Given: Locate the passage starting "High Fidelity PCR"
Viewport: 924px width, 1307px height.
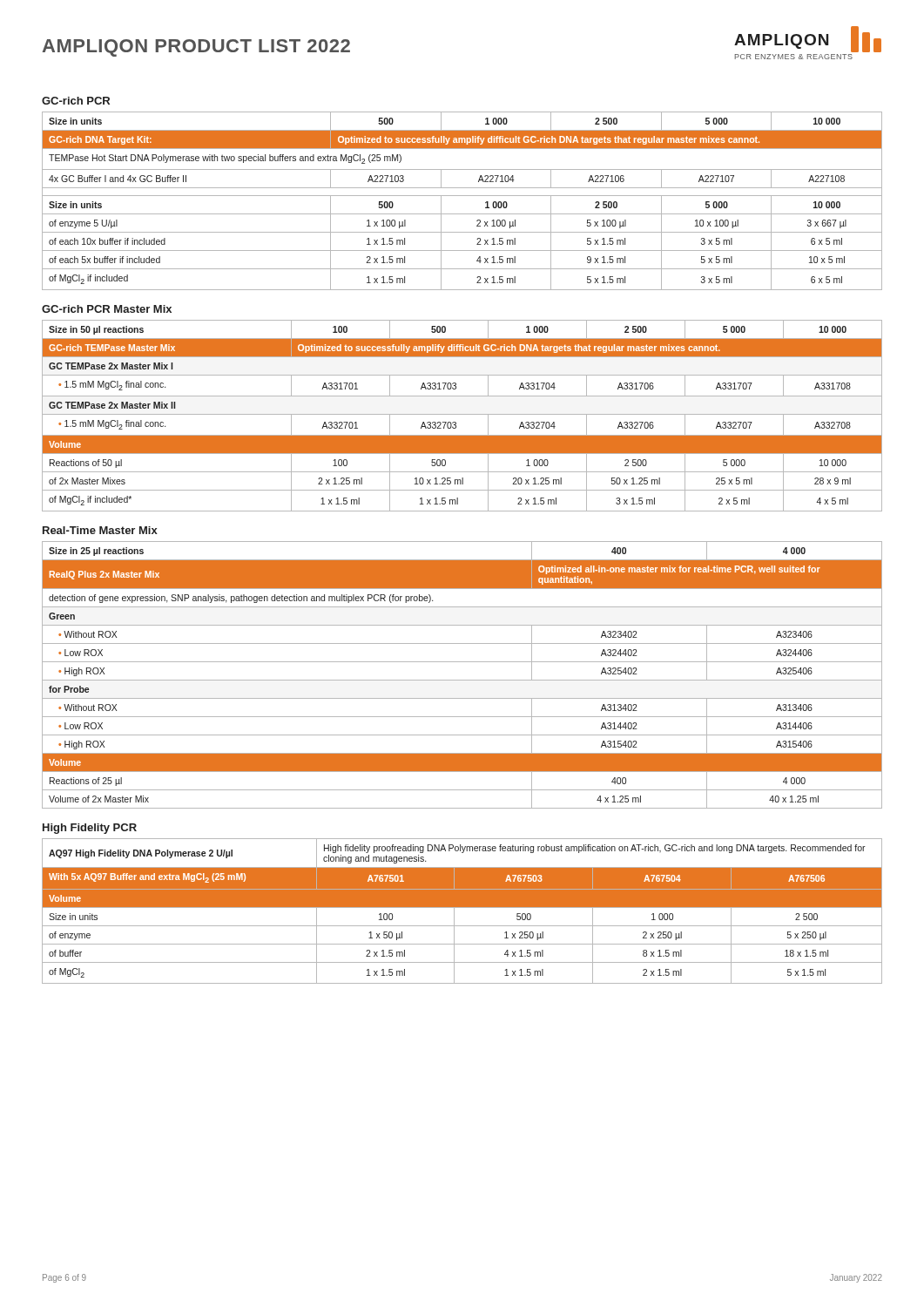Looking at the screenshot, I should click(89, 828).
